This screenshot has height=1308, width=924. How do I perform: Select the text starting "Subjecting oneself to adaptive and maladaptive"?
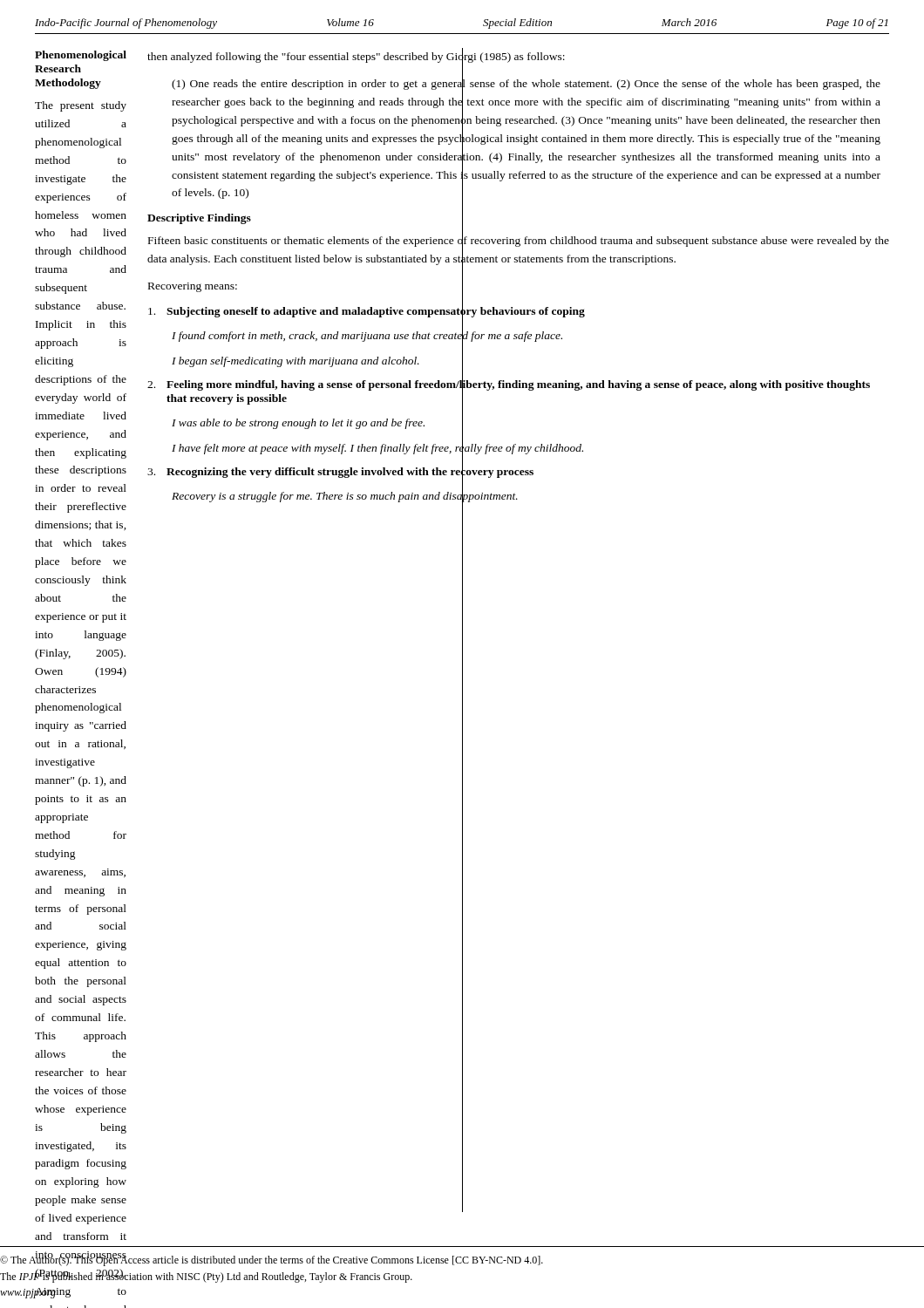tap(518, 311)
